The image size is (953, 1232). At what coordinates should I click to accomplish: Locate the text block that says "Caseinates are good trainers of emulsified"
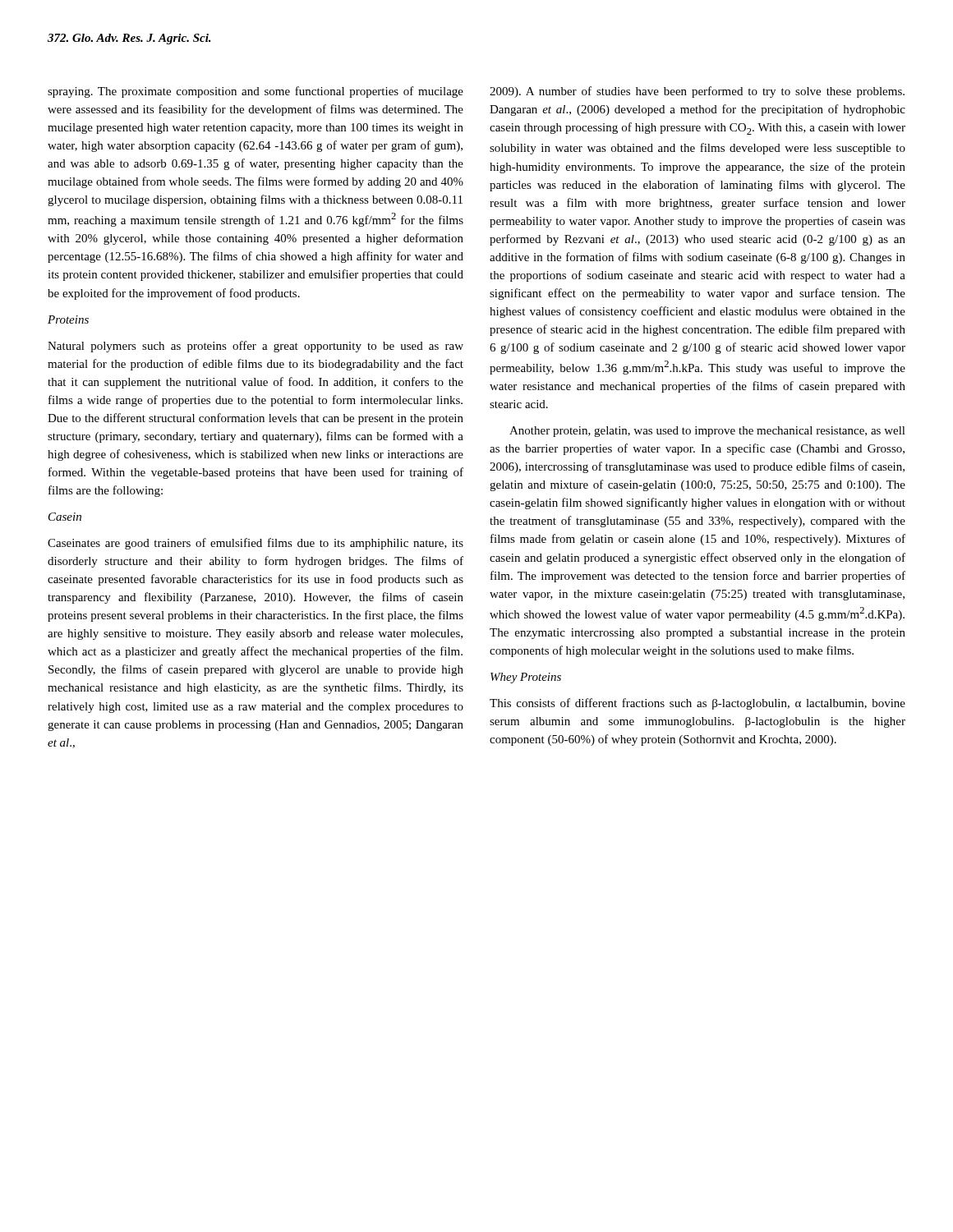255,643
